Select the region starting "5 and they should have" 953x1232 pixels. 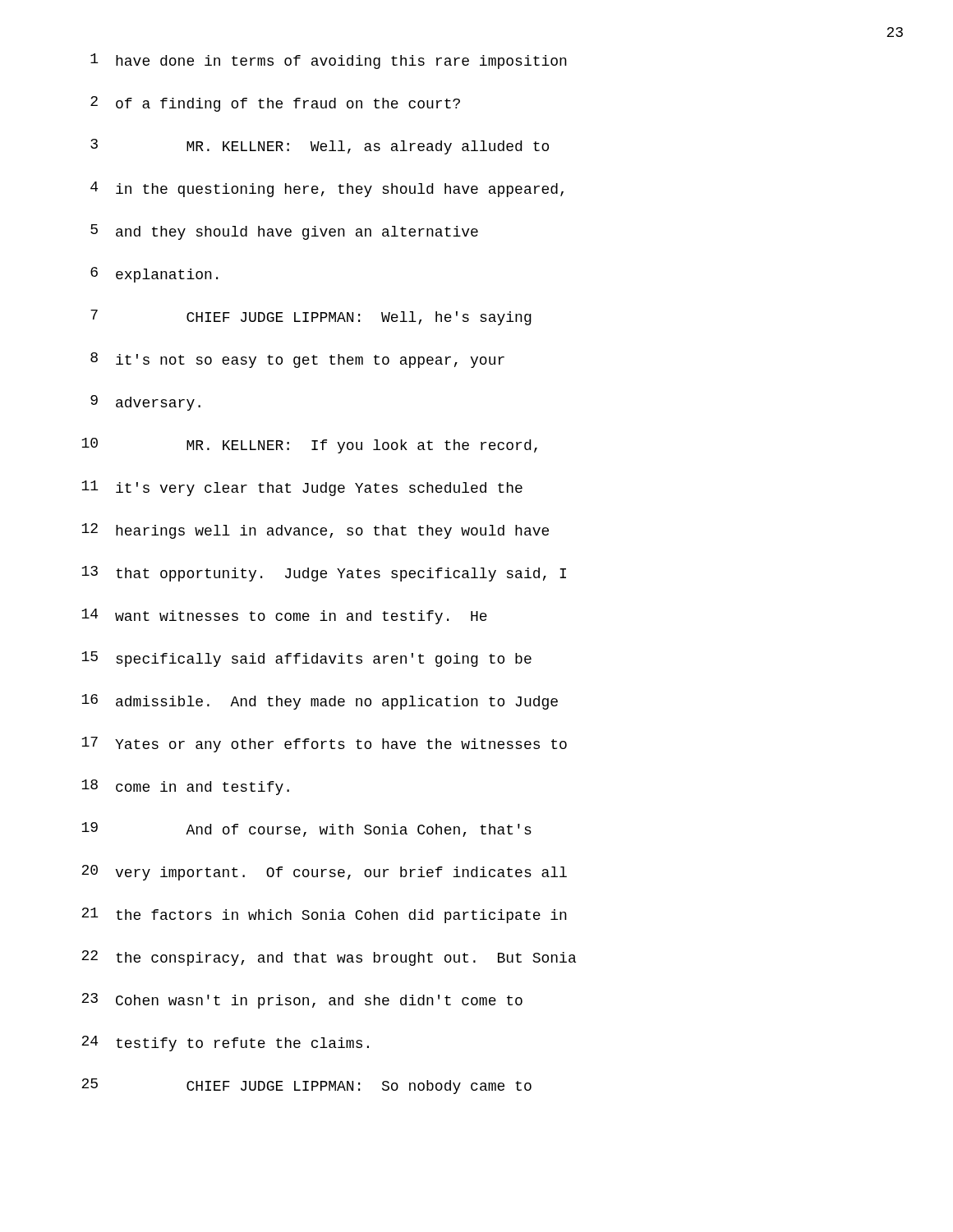[x=476, y=232]
